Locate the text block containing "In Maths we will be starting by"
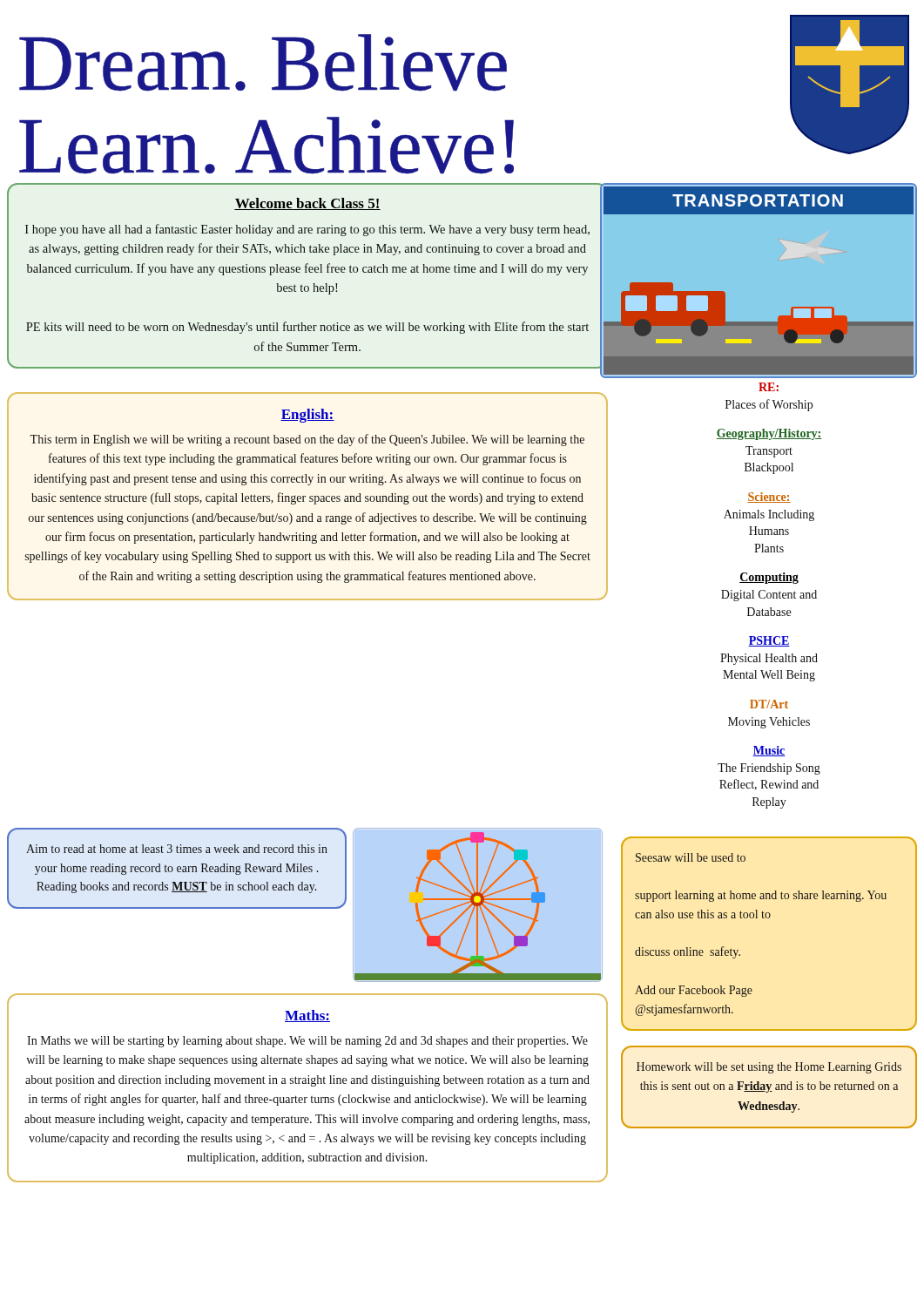The width and height of the screenshot is (924, 1307). click(307, 1099)
